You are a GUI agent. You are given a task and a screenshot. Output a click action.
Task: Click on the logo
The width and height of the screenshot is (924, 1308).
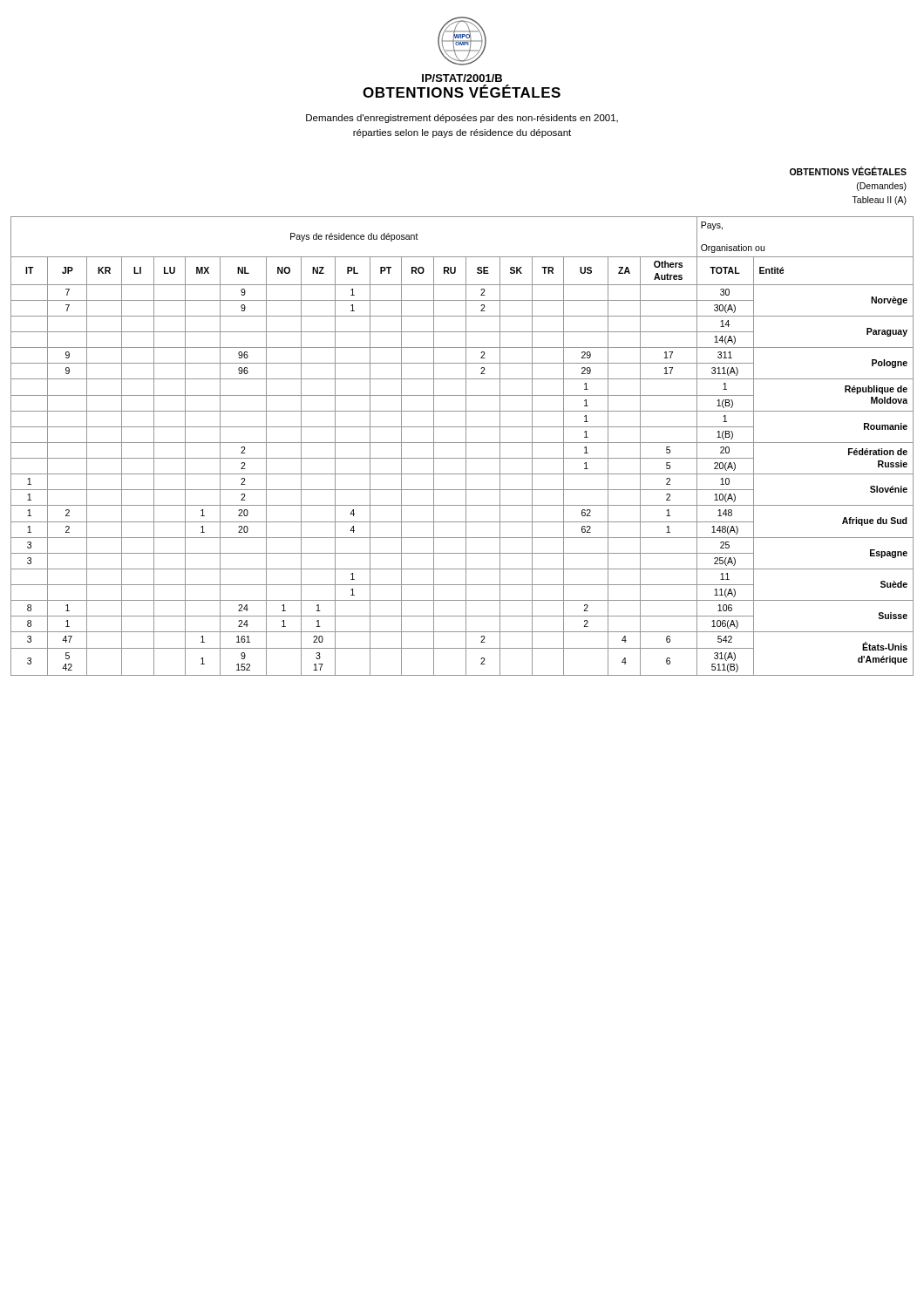(x=462, y=34)
